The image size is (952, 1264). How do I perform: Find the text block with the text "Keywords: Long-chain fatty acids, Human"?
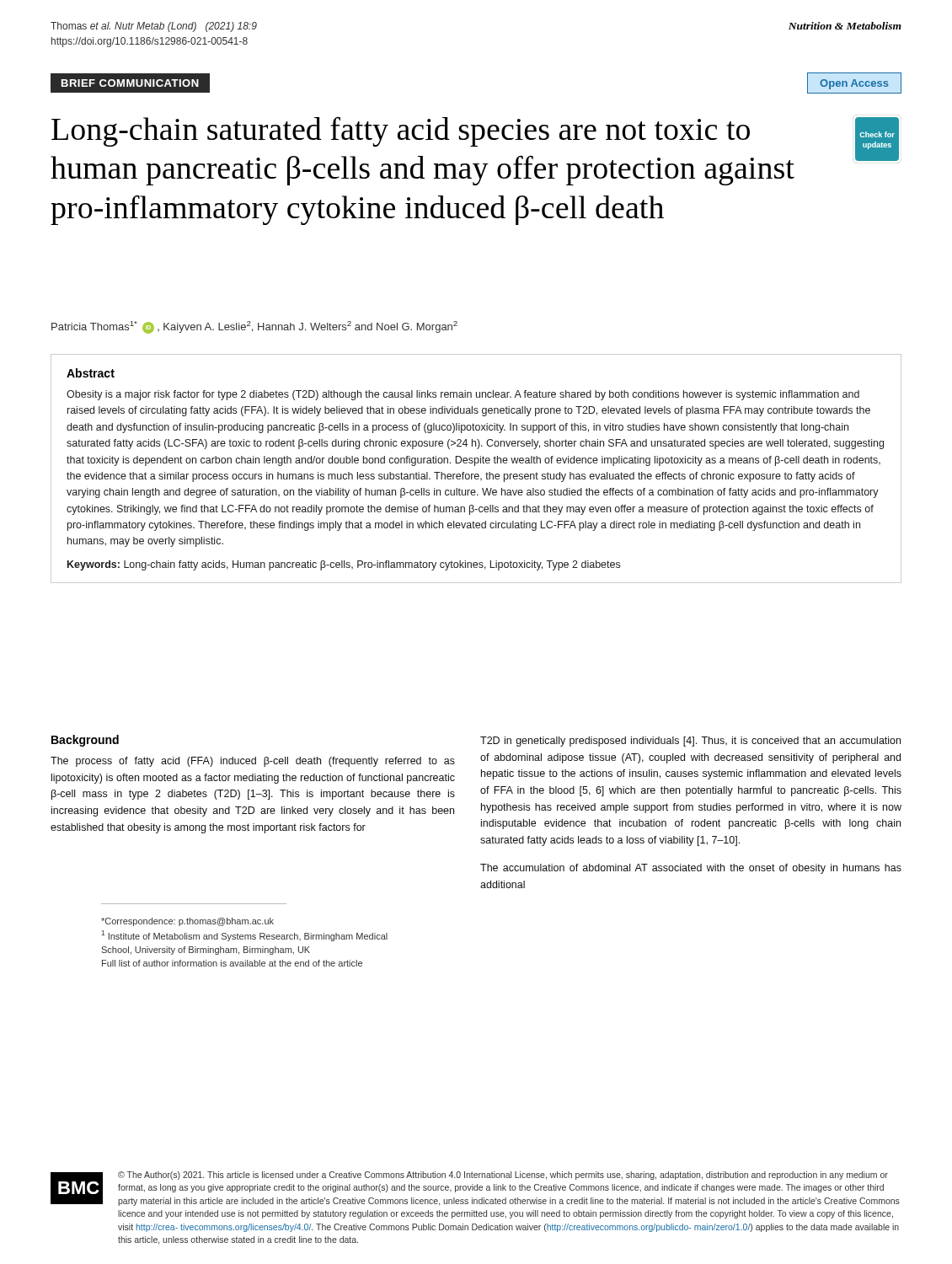point(344,564)
